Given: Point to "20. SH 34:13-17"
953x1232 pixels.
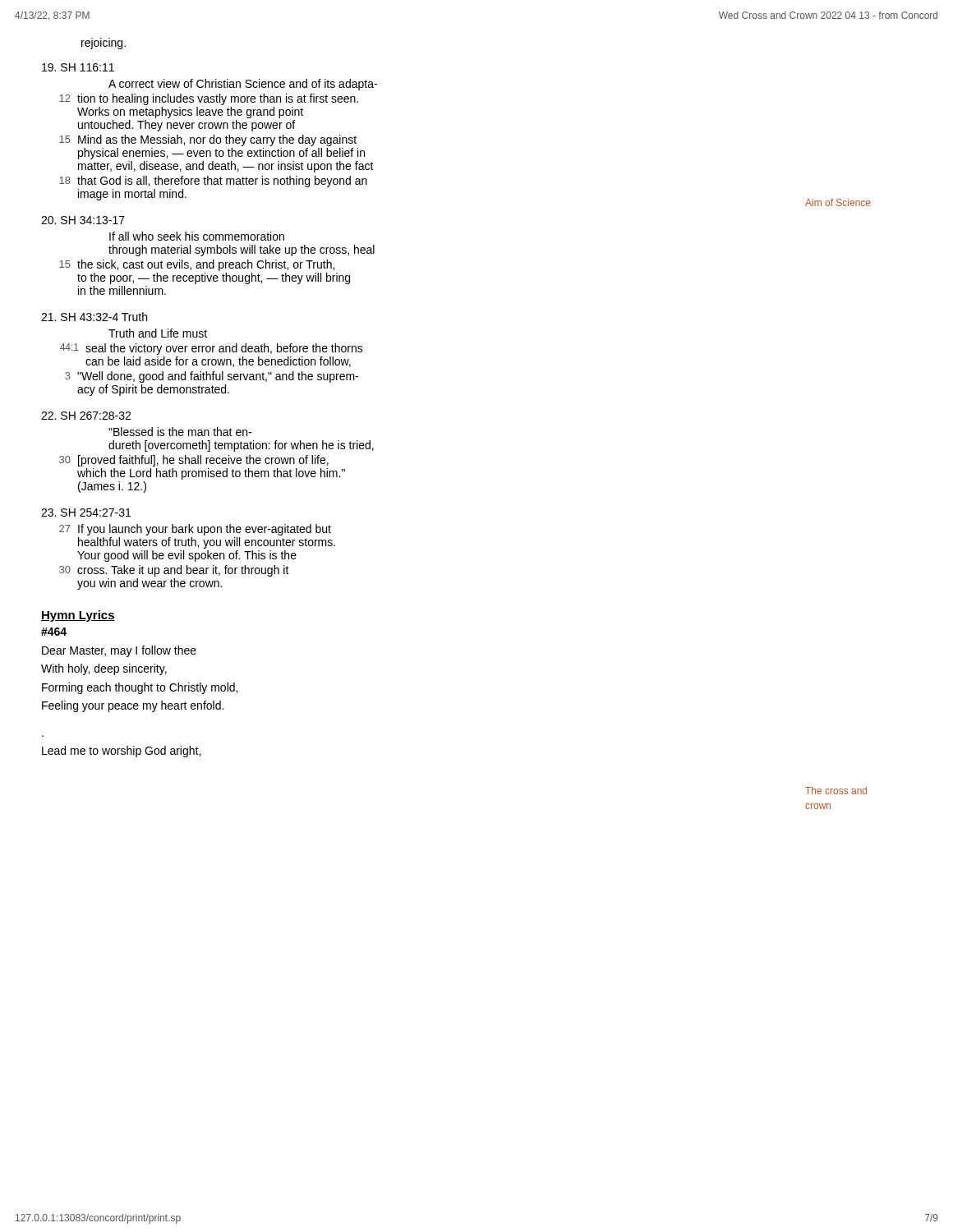Looking at the screenshot, I should click(x=83, y=220).
